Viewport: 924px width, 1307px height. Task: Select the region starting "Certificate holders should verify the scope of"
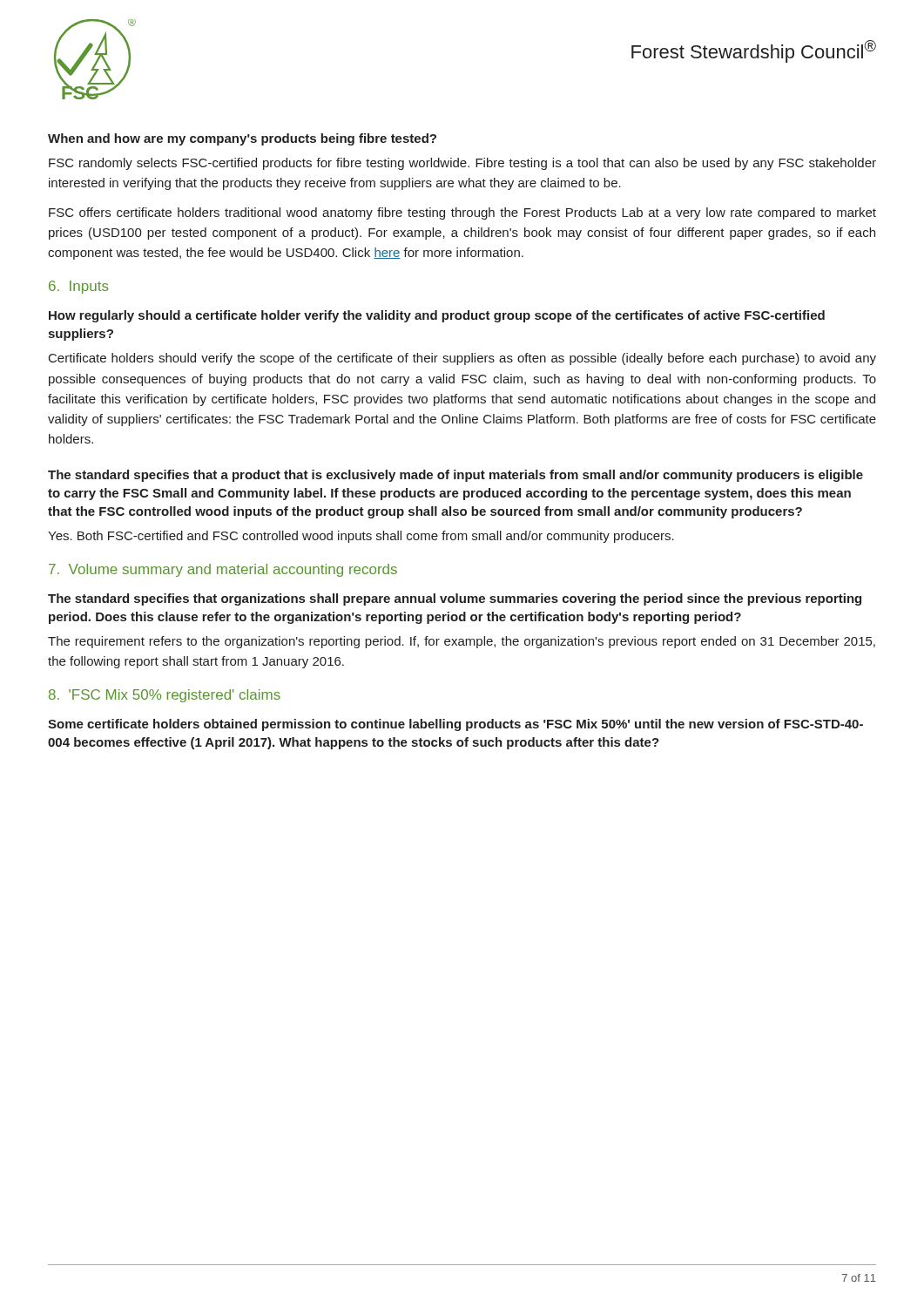(462, 398)
